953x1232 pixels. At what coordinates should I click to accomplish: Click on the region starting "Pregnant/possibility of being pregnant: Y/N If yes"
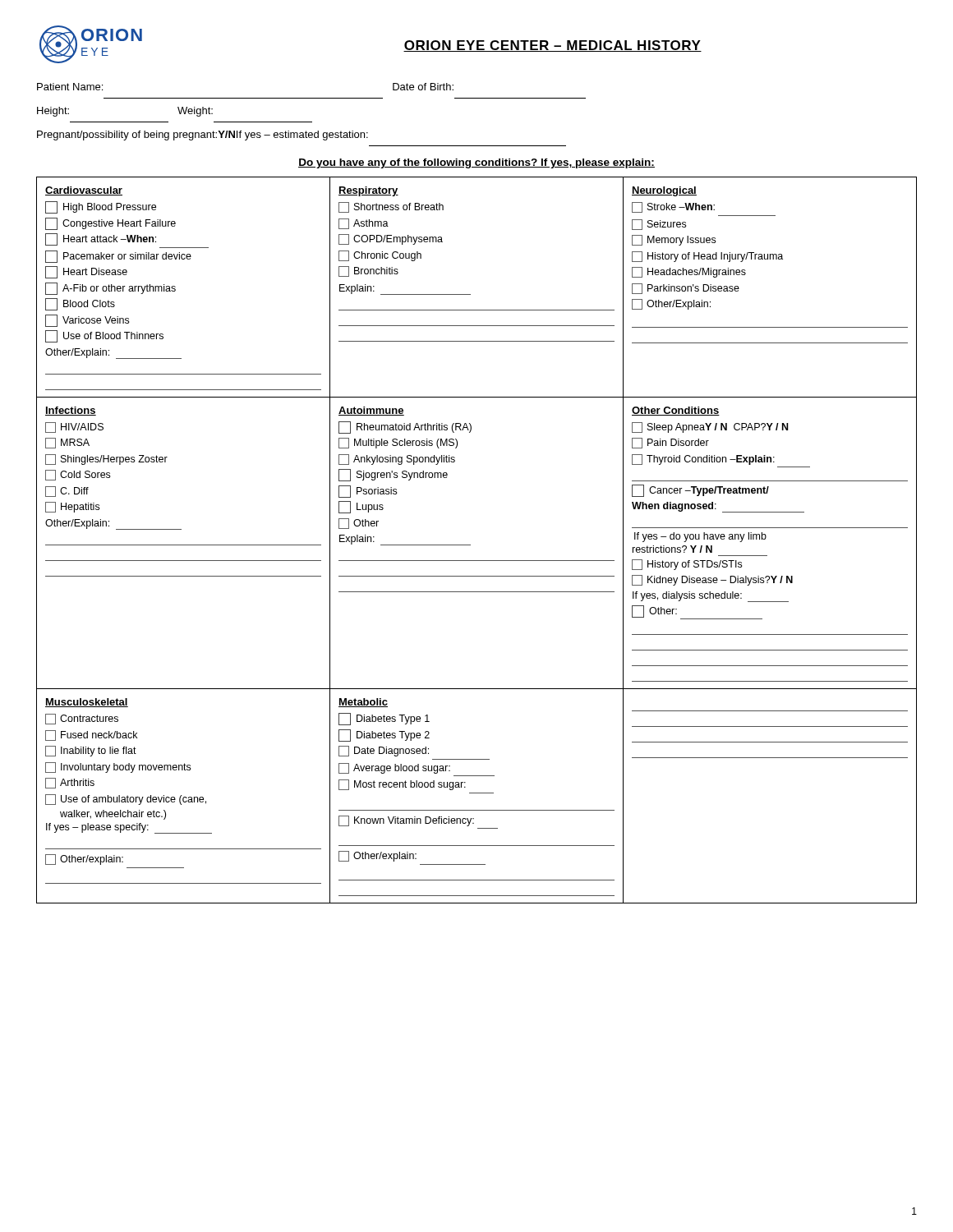pyautogui.click(x=301, y=135)
